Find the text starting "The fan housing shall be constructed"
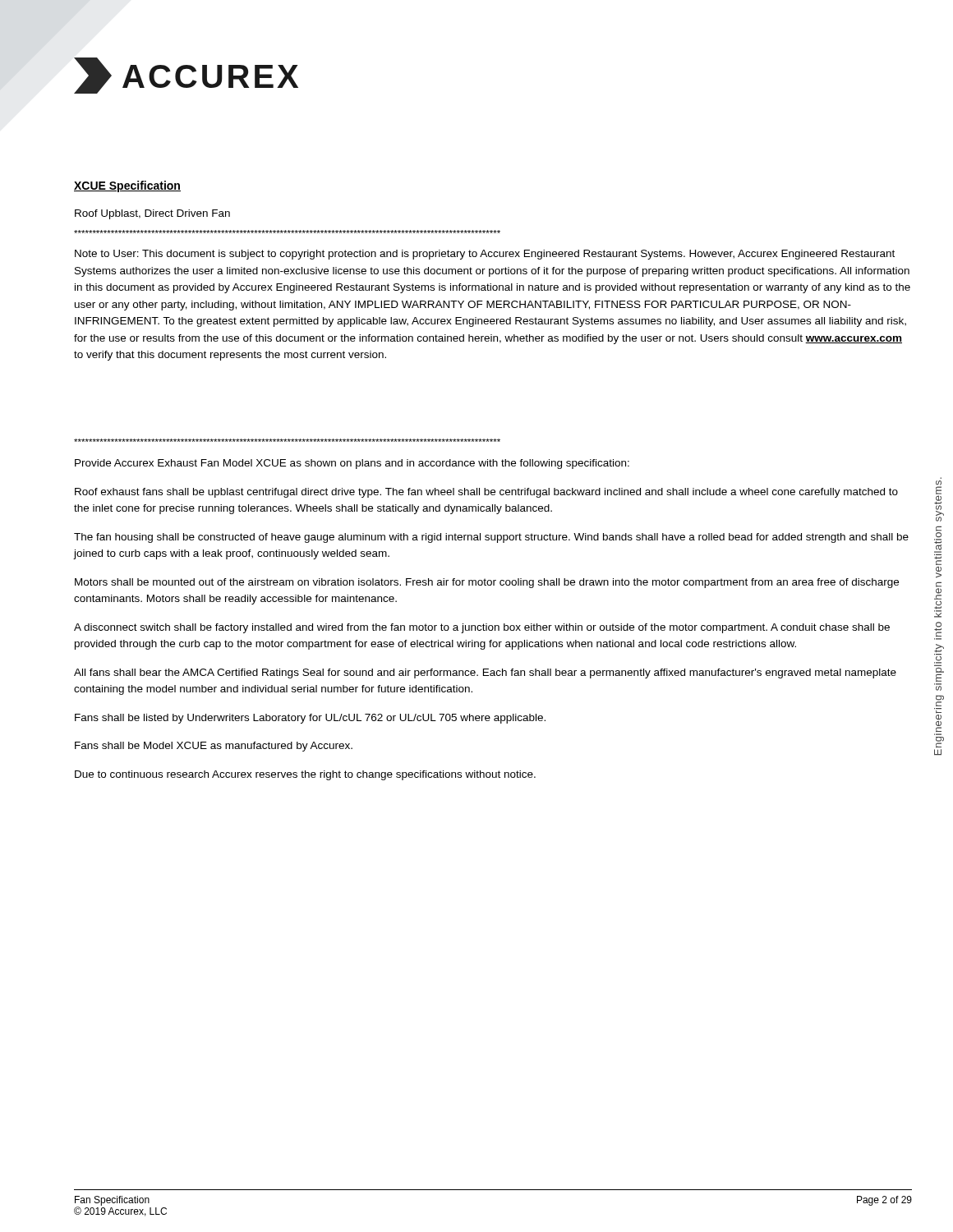This screenshot has width=953, height=1232. tap(491, 545)
